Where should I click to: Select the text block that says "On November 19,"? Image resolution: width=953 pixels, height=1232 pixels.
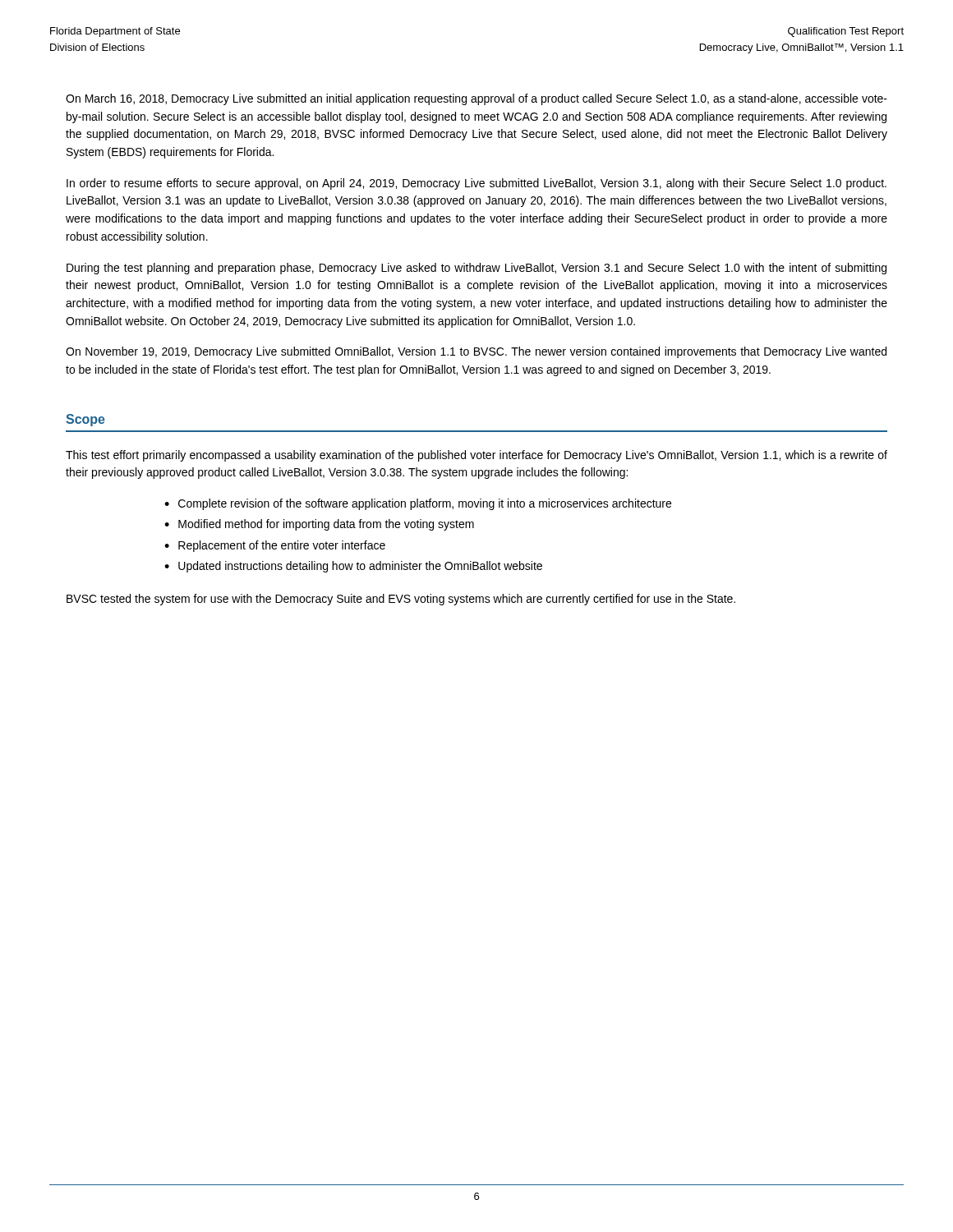[x=476, y=361]
